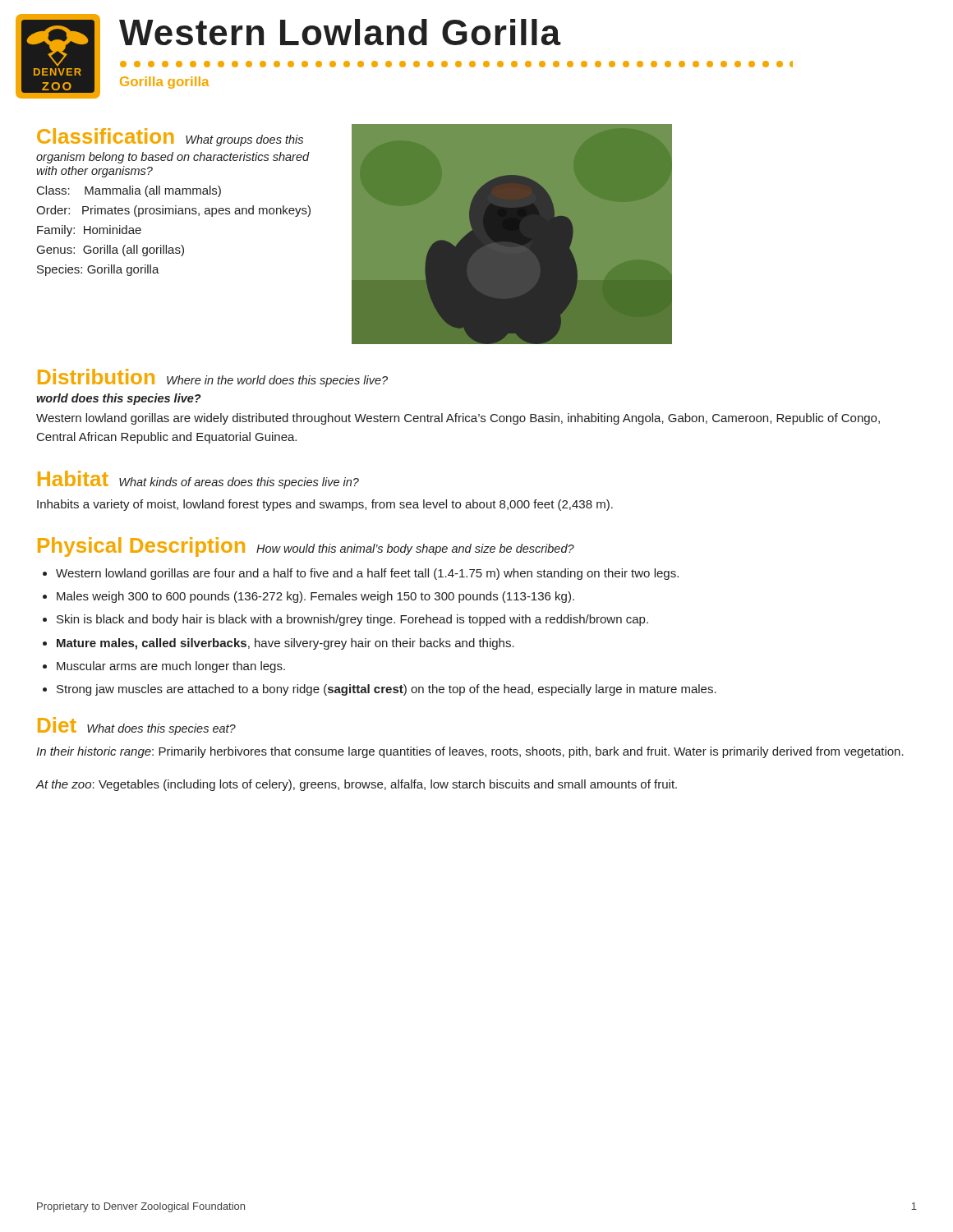Image resolution: width=953 pixels, height=1232 pixels.
Task: Locate the passage starting "Strong jaw muscles are attached to a"
Action: point(386,689)
